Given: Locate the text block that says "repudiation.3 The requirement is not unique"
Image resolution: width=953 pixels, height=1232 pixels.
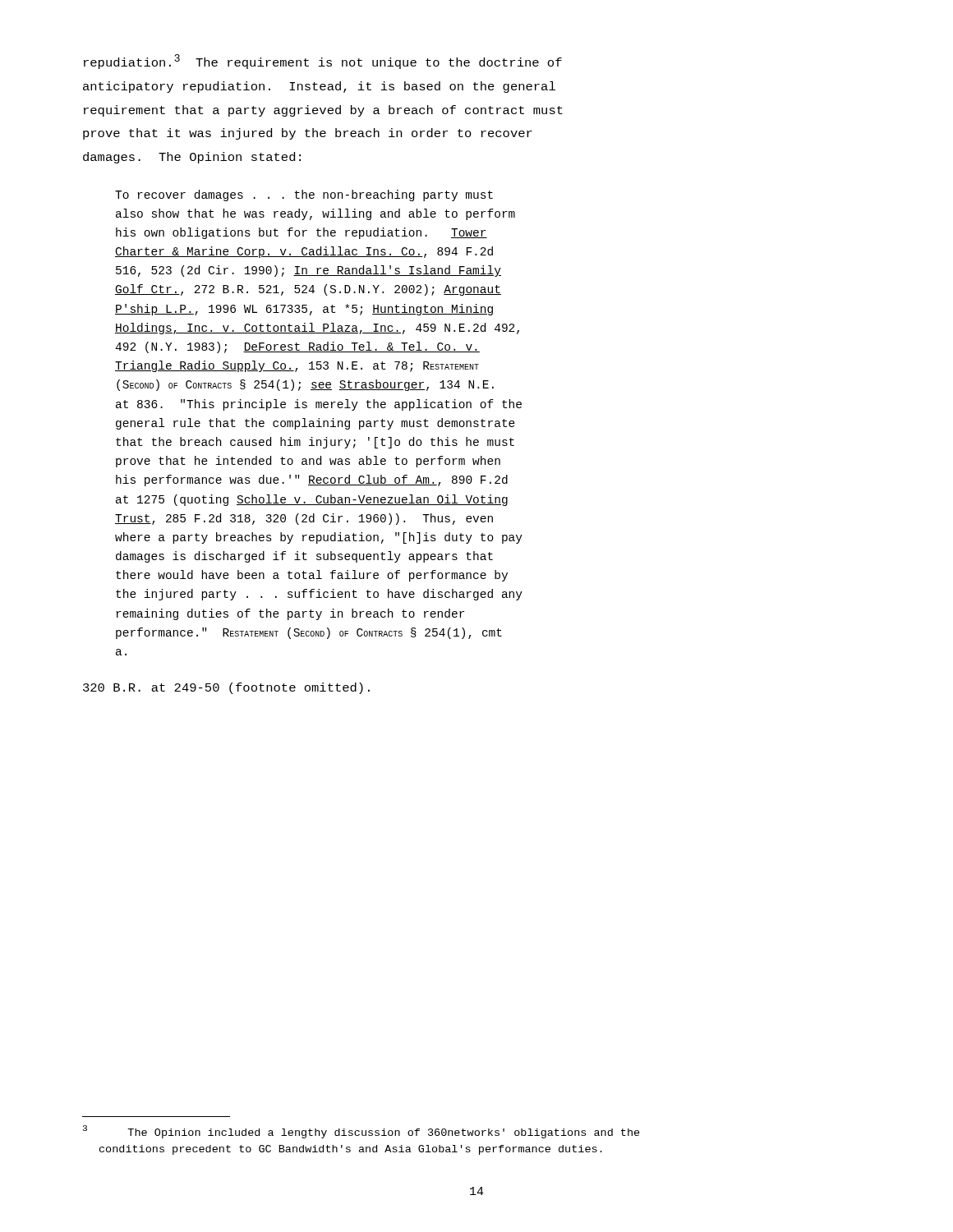Looking at the screenshot, I should (476, 375).
